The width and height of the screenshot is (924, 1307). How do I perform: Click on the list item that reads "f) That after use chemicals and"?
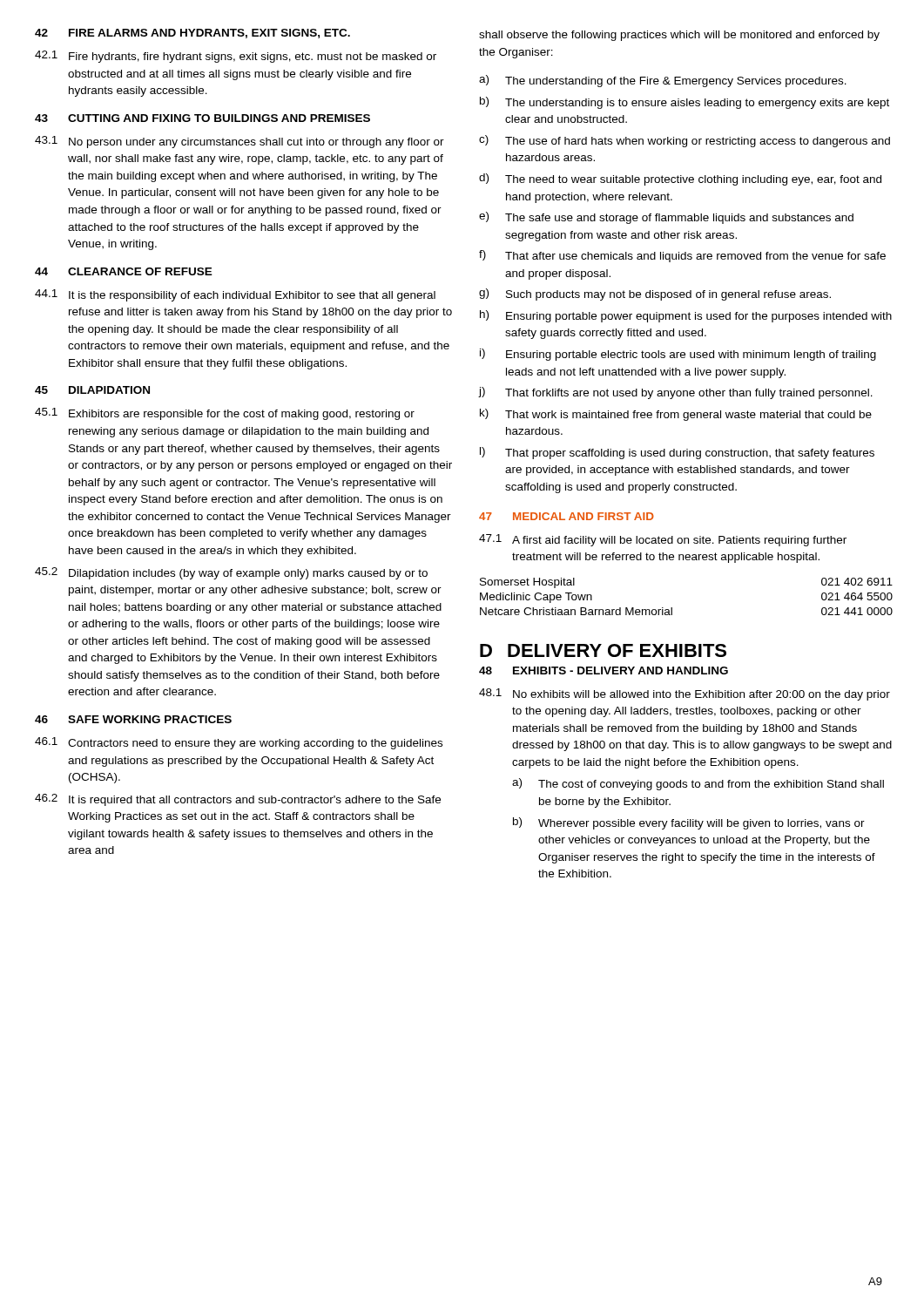point(686,265)
